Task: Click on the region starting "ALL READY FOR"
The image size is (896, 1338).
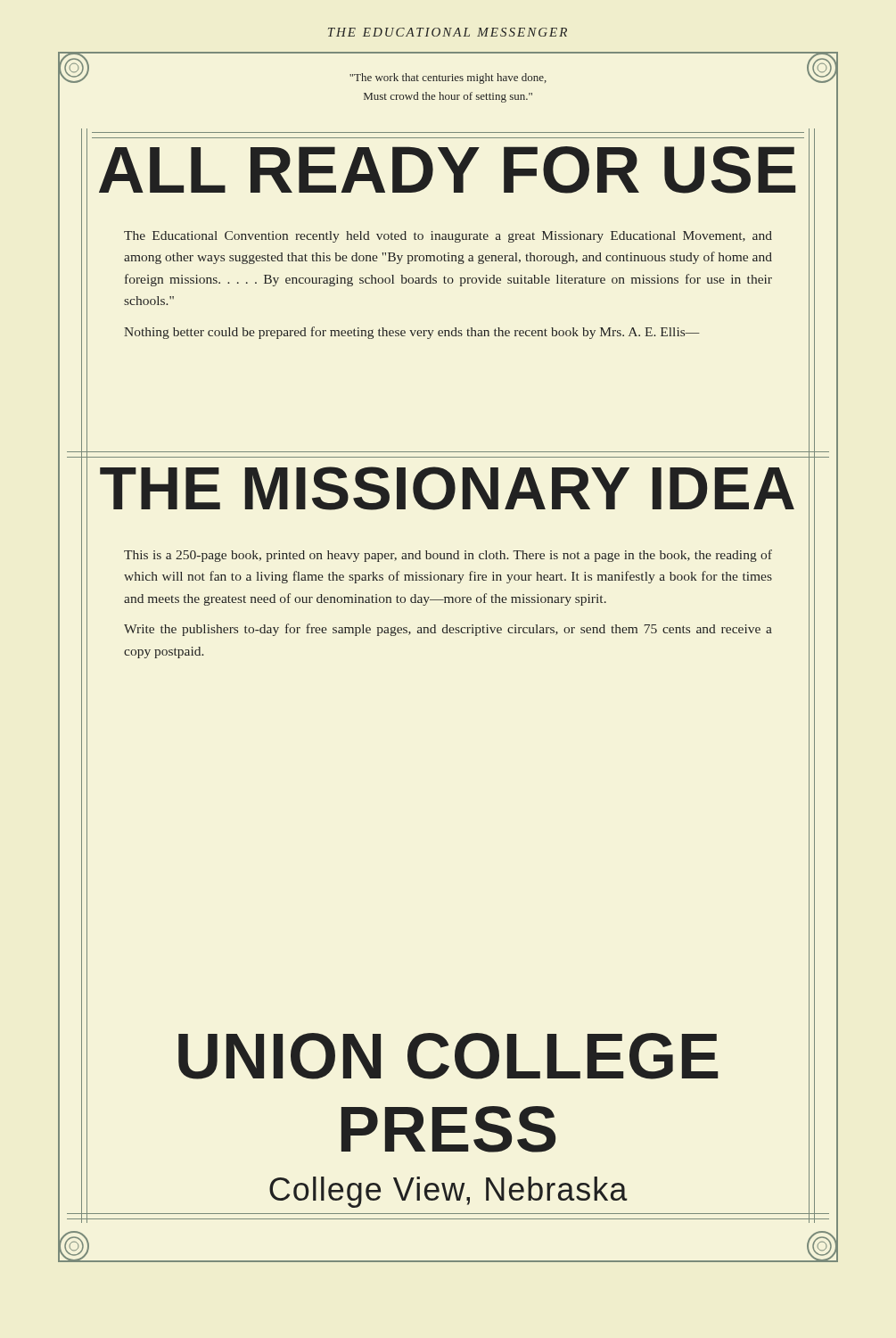Action: (448, 170)
